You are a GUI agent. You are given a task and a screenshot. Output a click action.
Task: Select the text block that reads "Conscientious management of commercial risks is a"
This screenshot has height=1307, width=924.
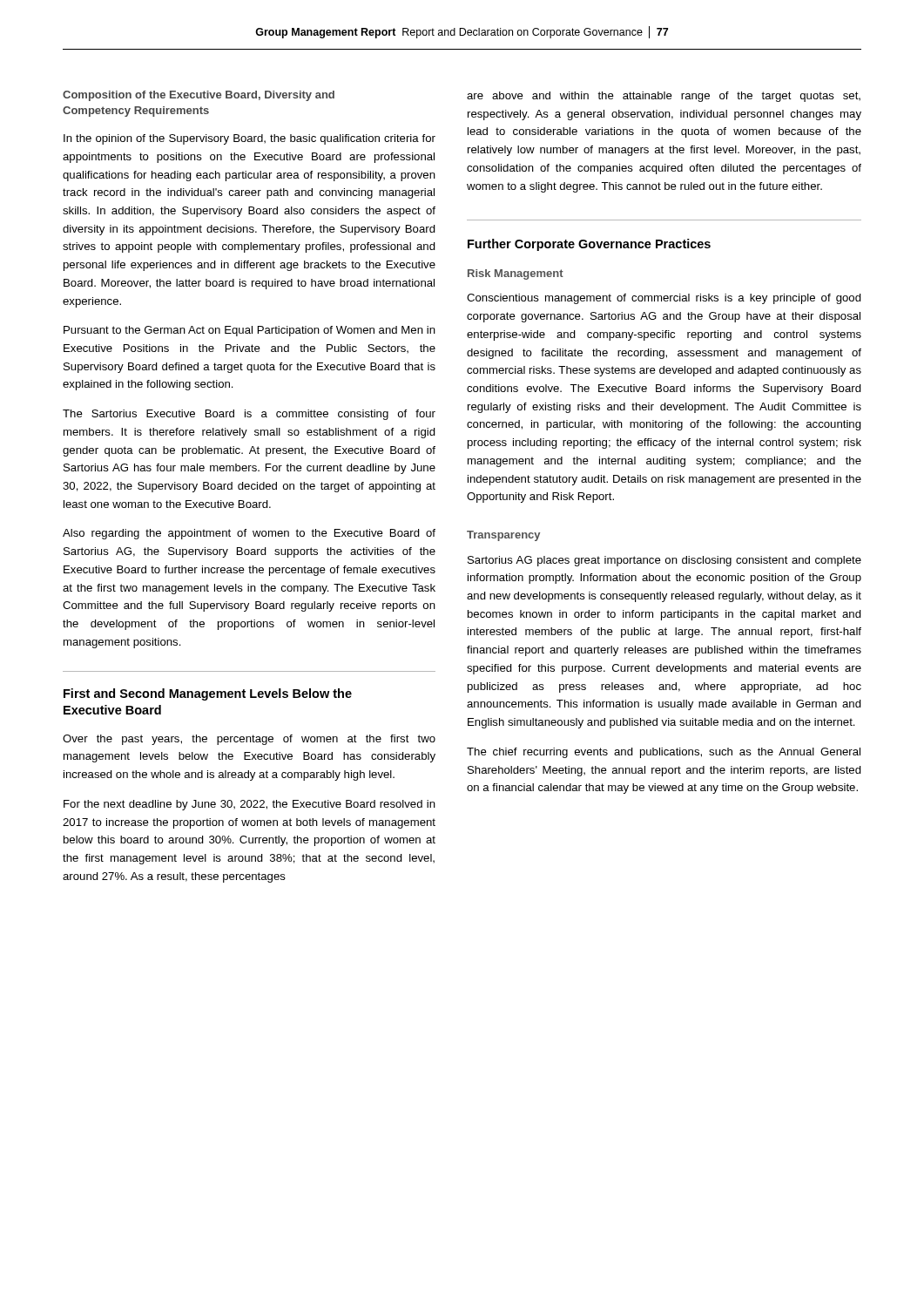(x=664, y=398)
